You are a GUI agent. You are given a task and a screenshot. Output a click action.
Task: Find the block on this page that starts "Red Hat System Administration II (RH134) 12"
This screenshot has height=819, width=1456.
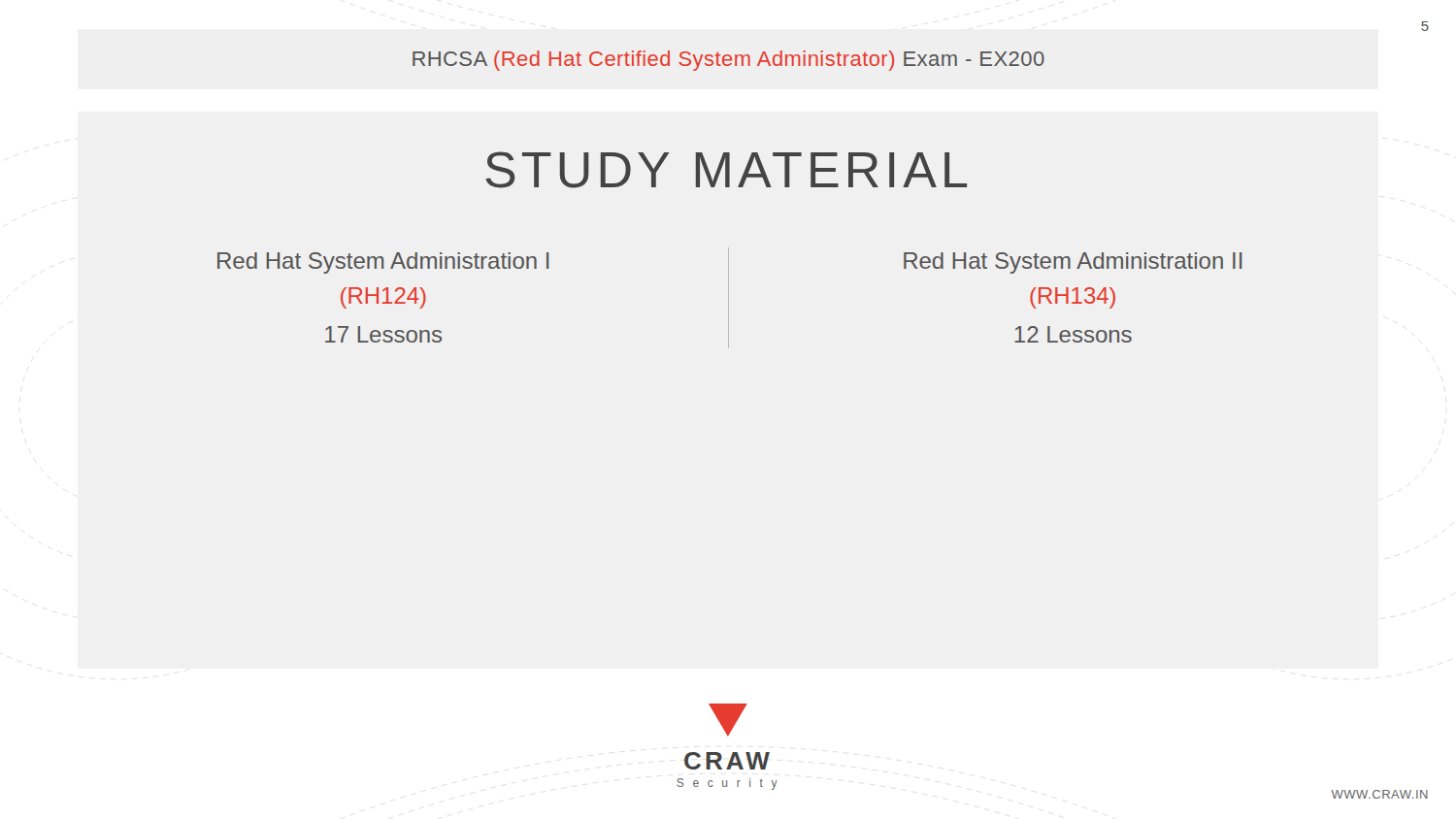point(1073,298)
